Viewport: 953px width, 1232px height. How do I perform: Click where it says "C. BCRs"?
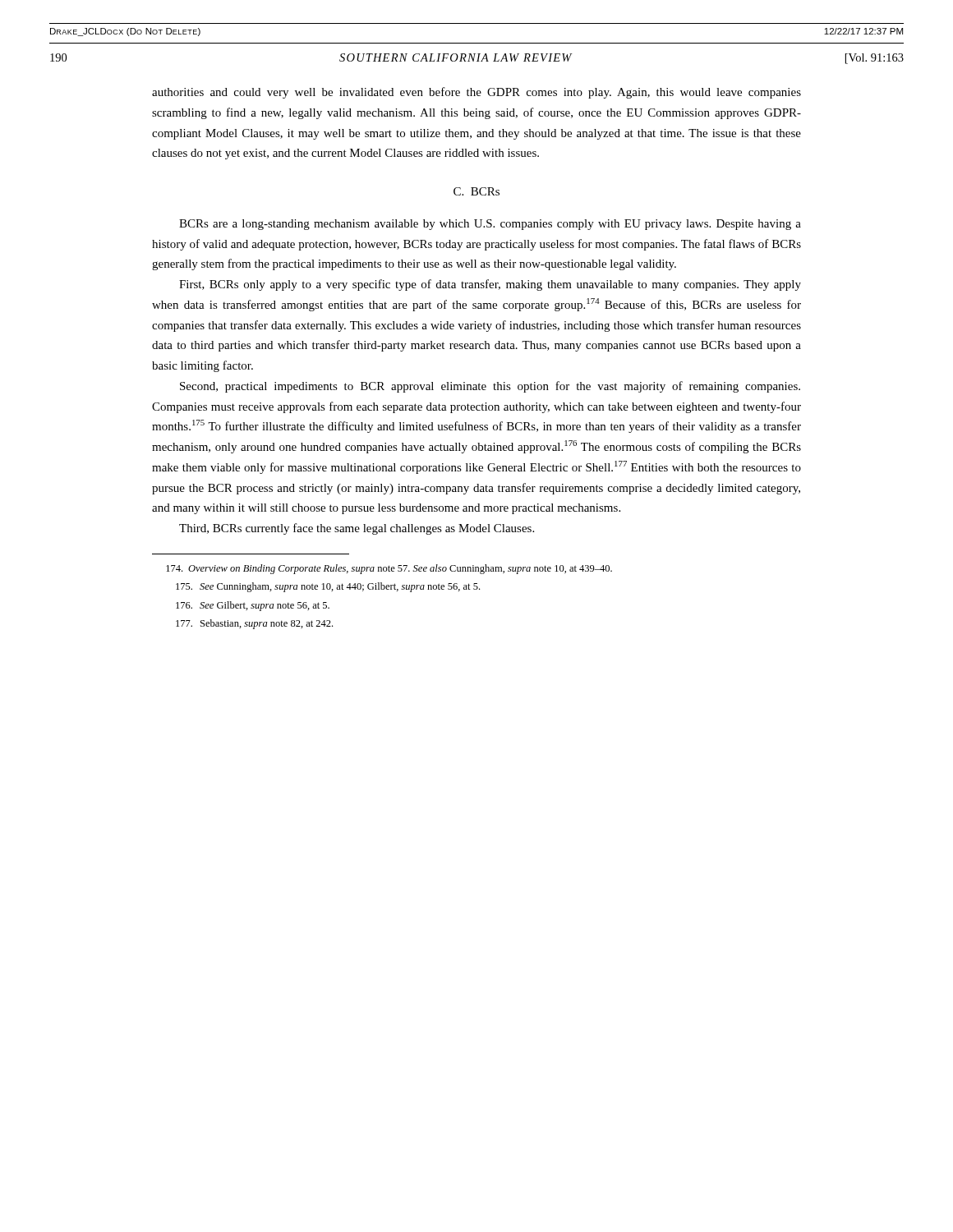476,191
